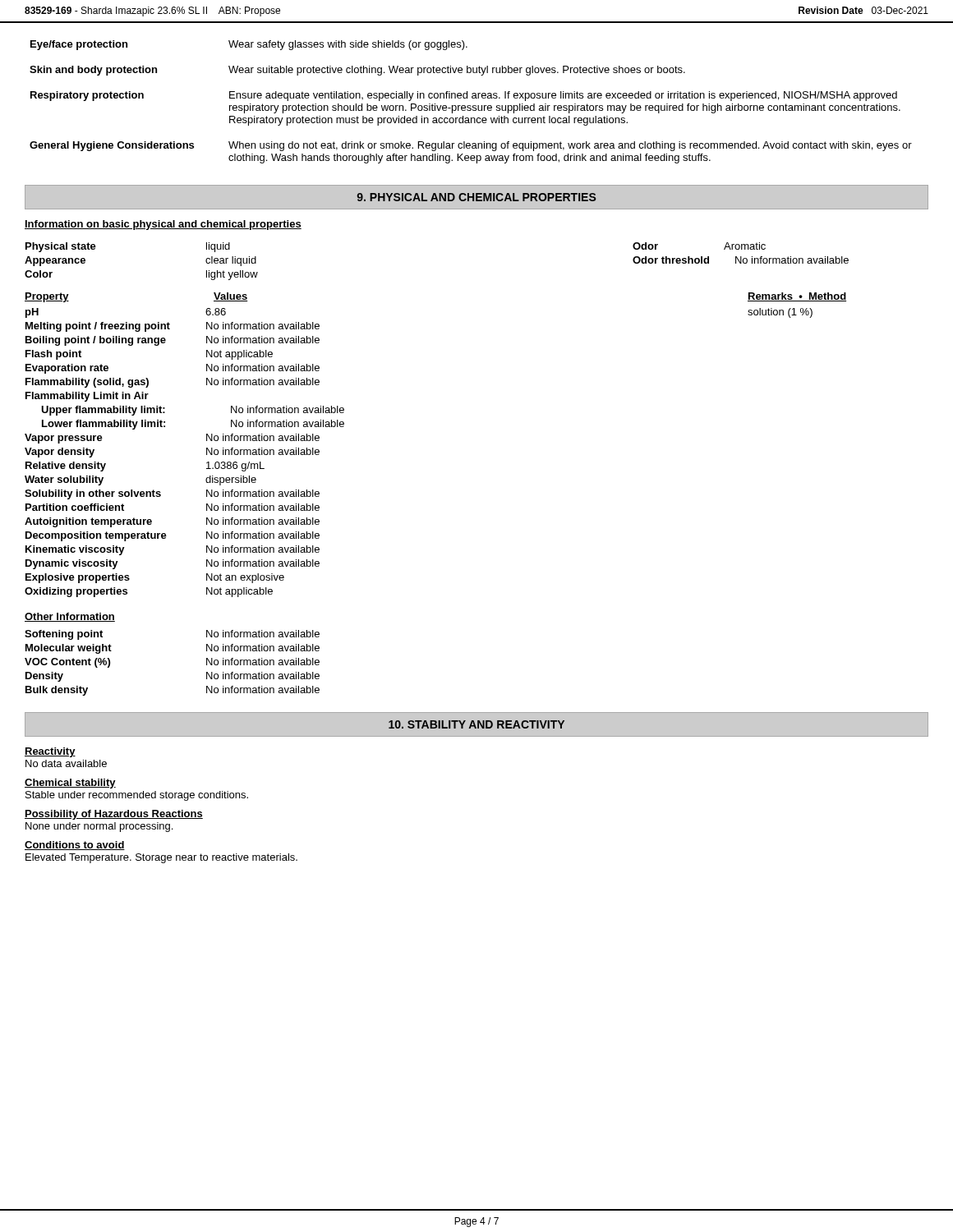Image resolution: width=953 pixels, height=1232 pixels.
Task: Click where it says "Other Information"
Action: 70,616
